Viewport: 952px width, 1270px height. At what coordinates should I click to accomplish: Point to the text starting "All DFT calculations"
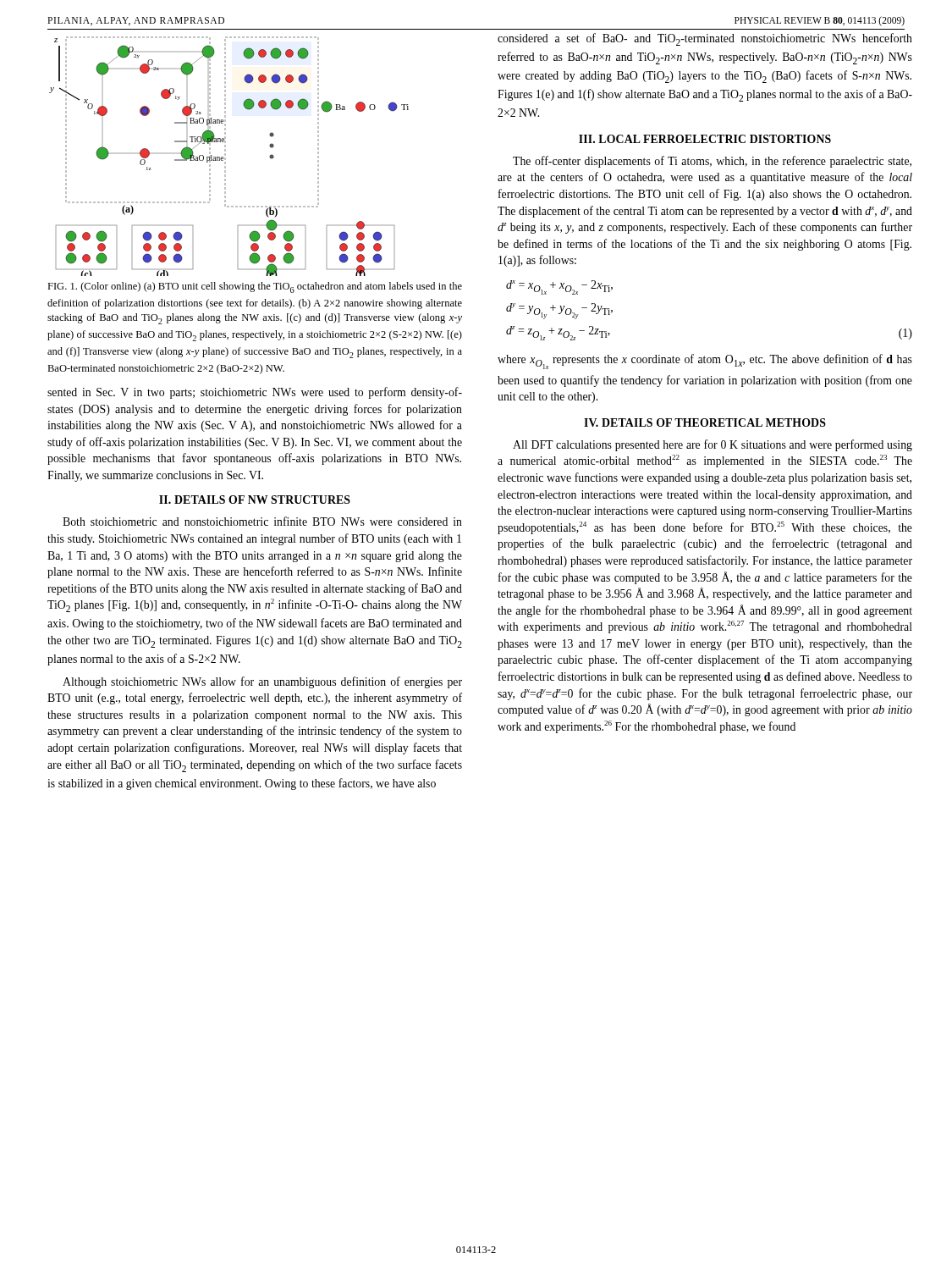[x=705, y=586]
